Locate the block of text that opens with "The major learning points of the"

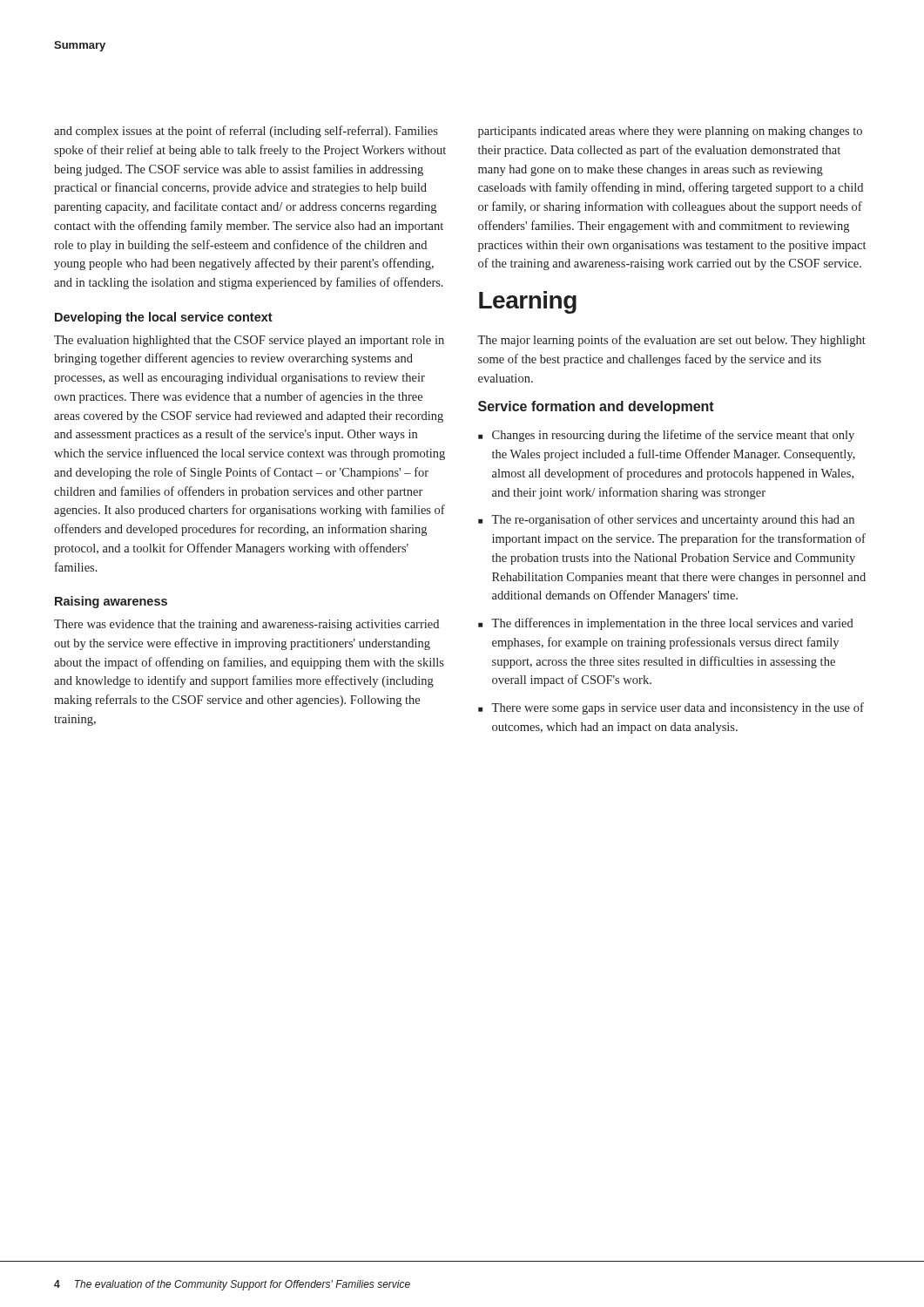674,359
